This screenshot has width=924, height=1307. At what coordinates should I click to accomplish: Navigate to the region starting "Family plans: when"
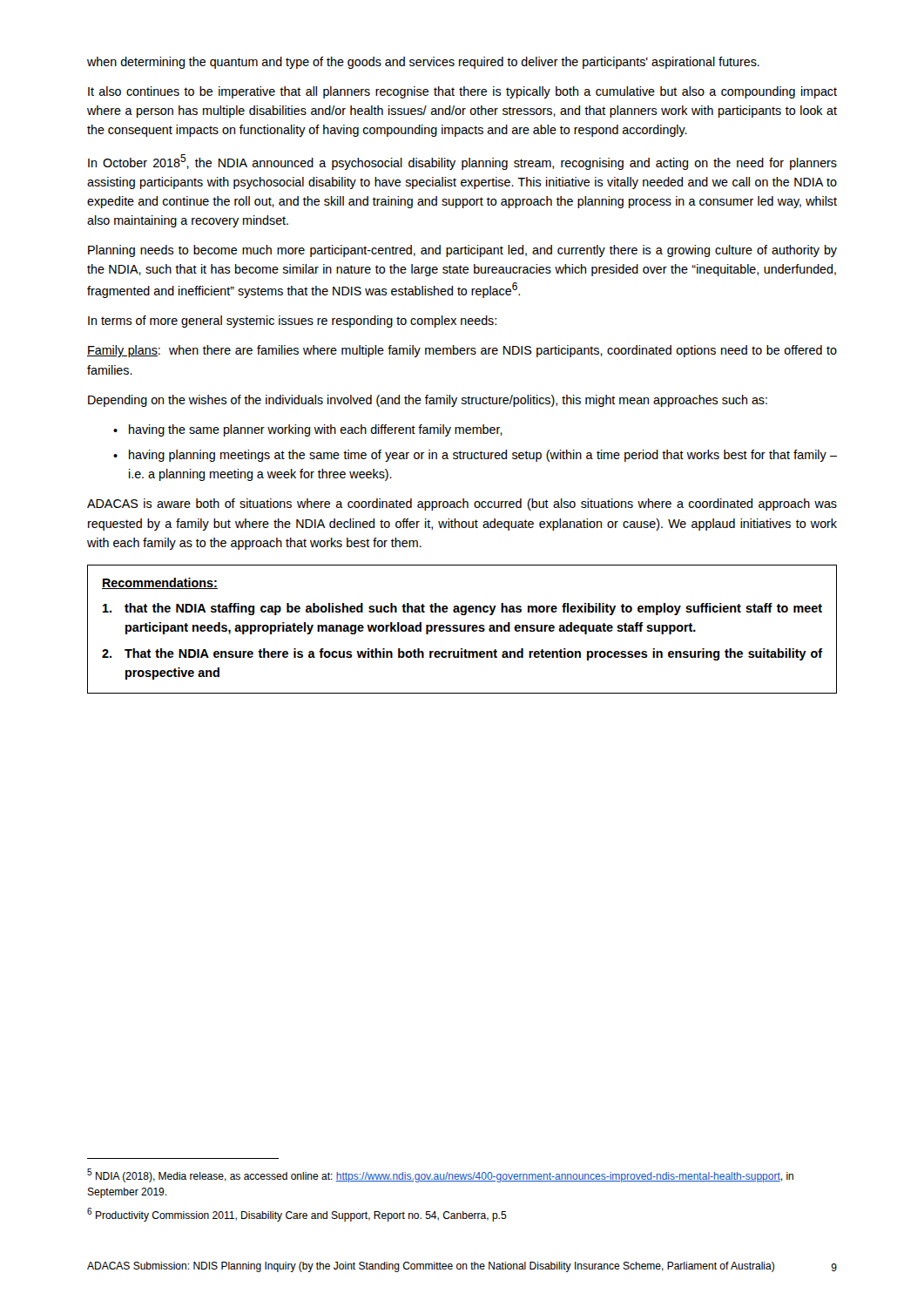(462, 360)
